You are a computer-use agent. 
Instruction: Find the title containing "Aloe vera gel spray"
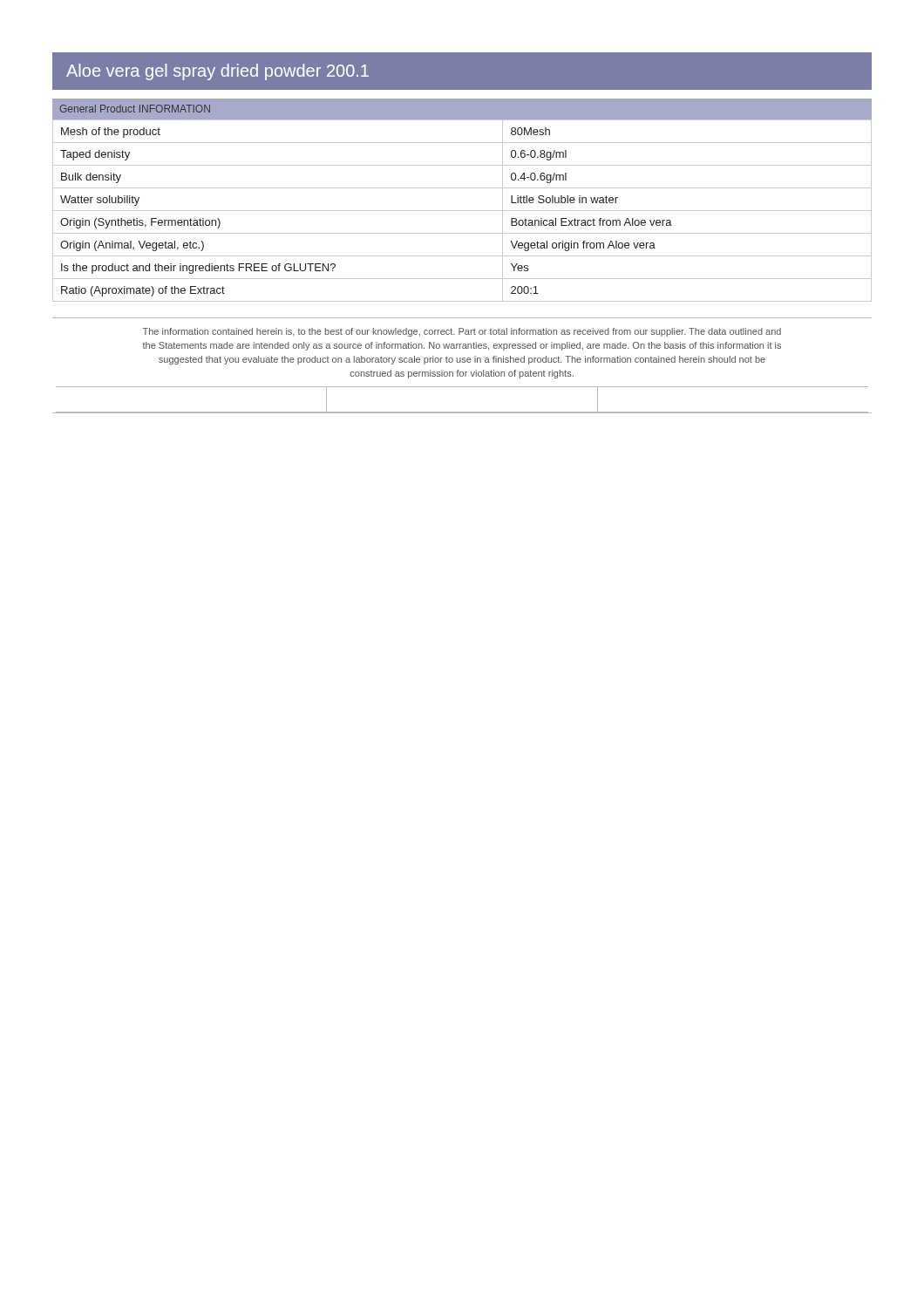218,71
